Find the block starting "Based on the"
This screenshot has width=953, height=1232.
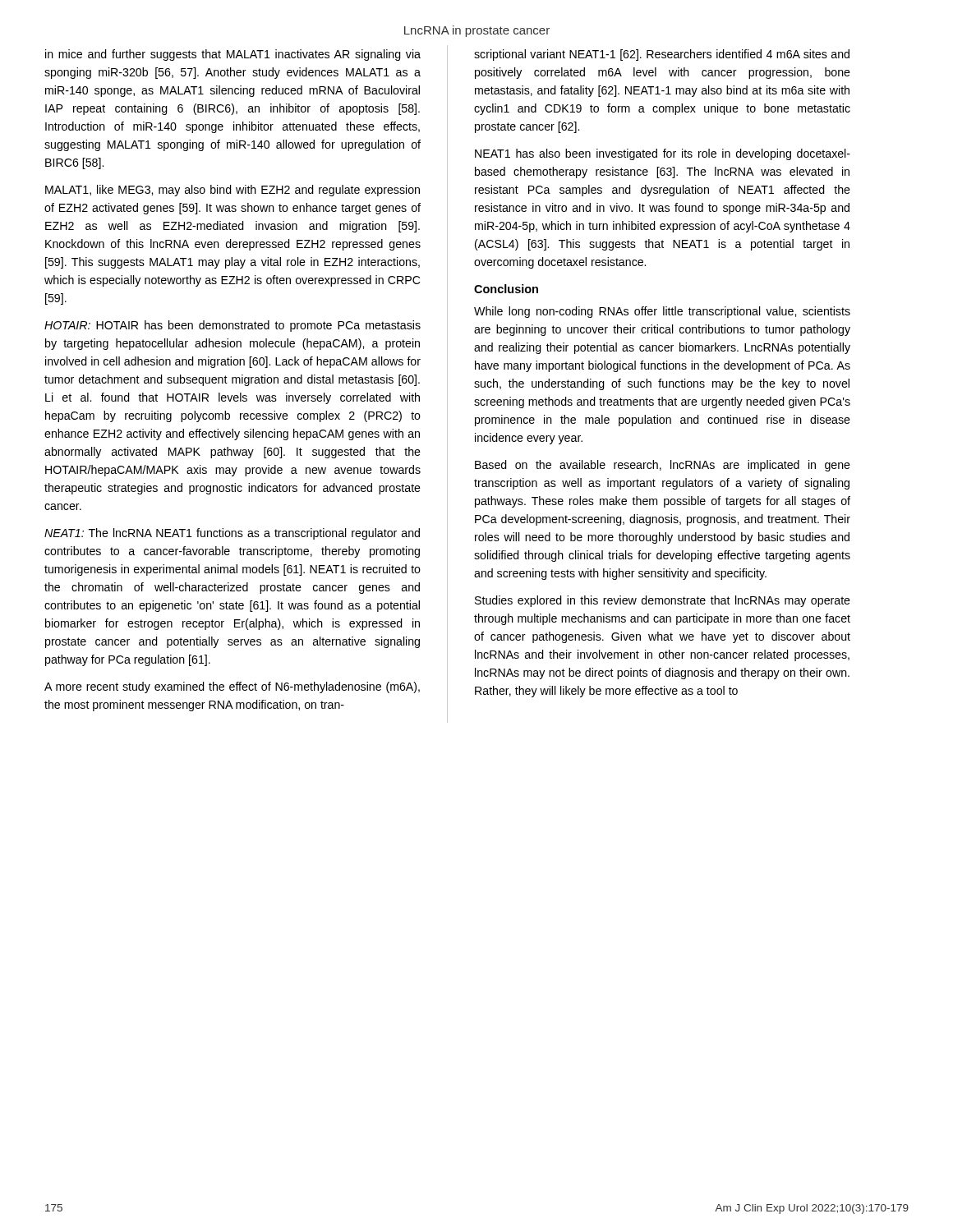(x=662, y=519)
